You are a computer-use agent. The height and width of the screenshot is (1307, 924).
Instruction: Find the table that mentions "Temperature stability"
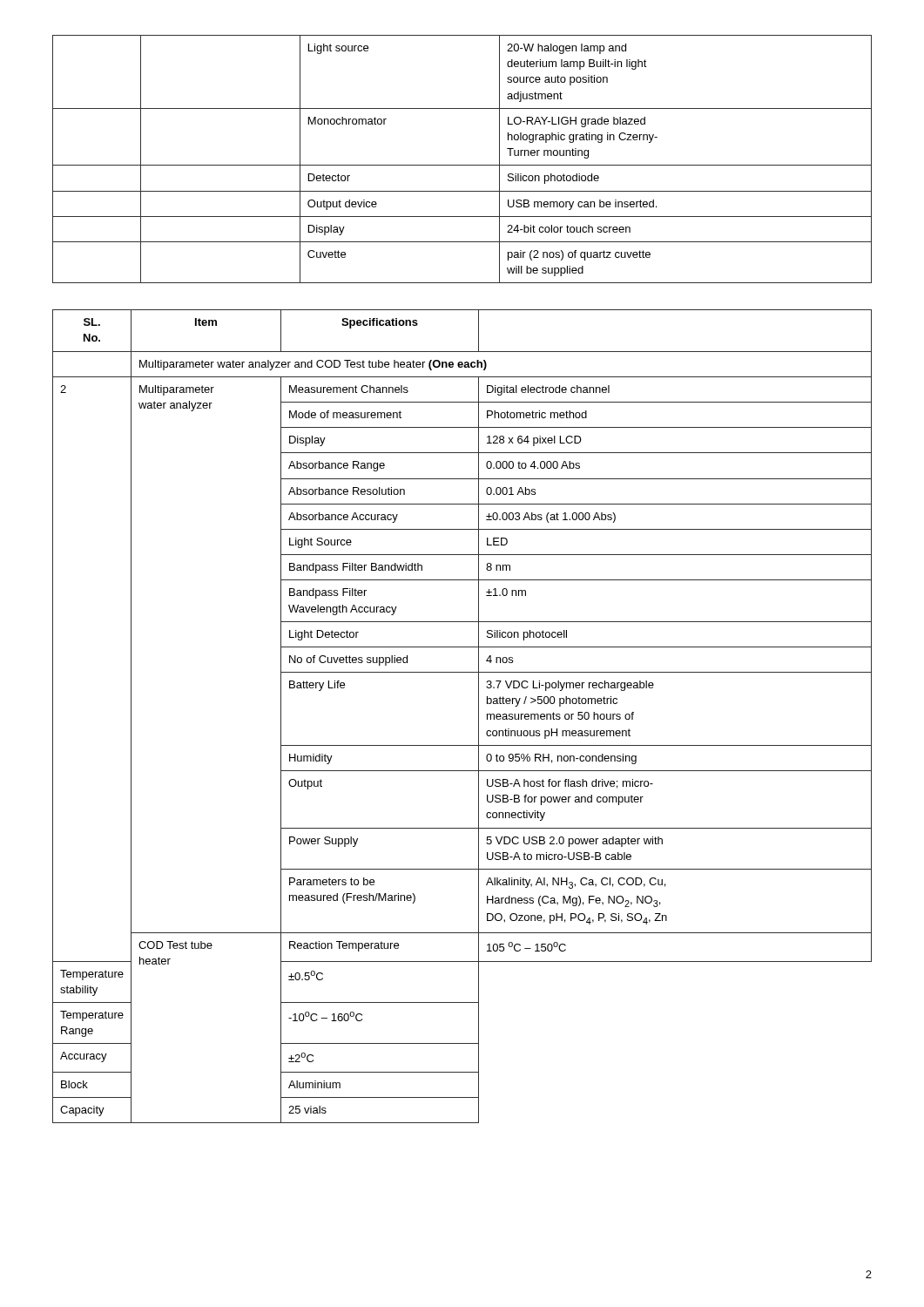click(x=462, y=716)
